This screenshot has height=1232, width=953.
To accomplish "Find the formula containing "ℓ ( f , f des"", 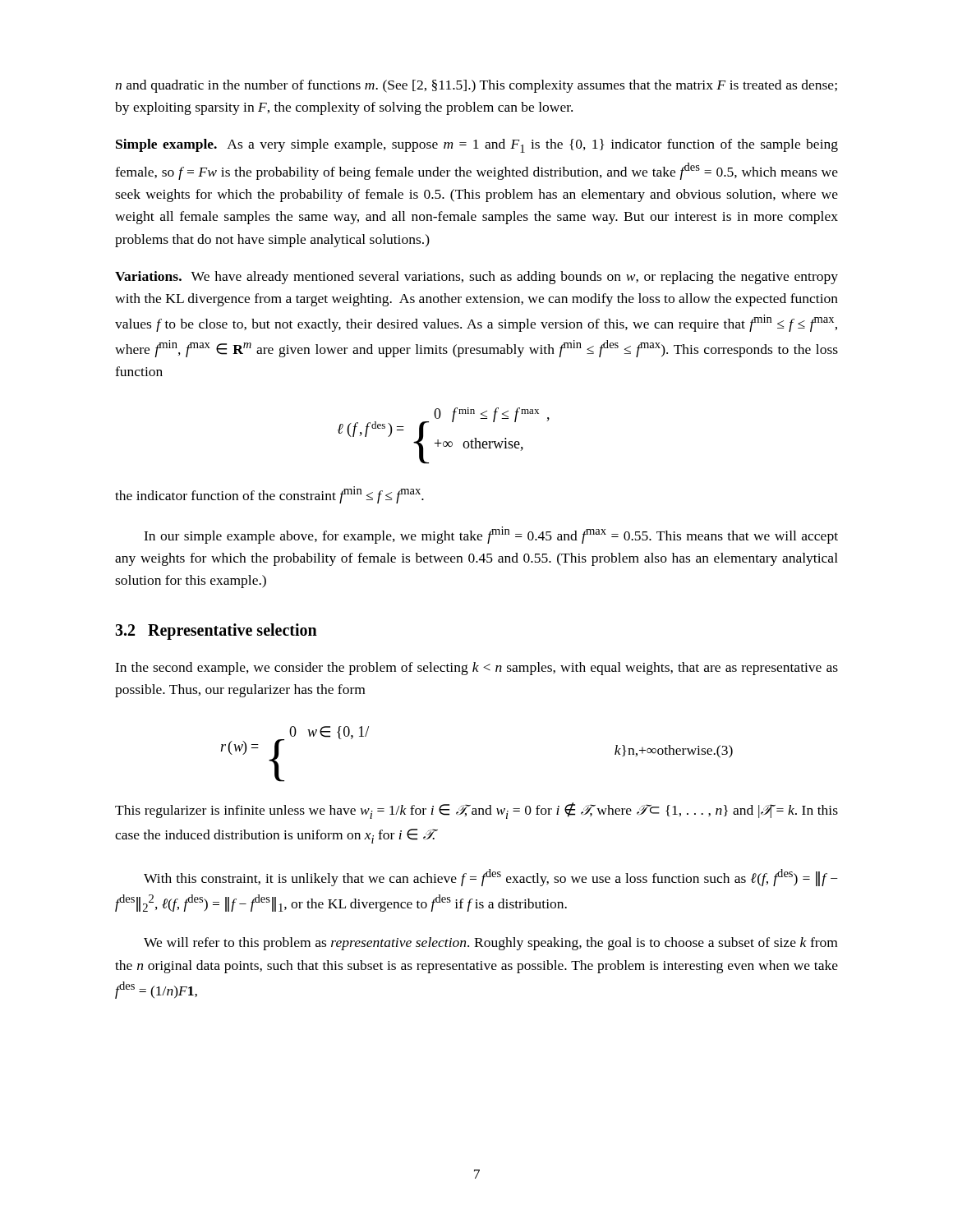I will click(476, 432).
